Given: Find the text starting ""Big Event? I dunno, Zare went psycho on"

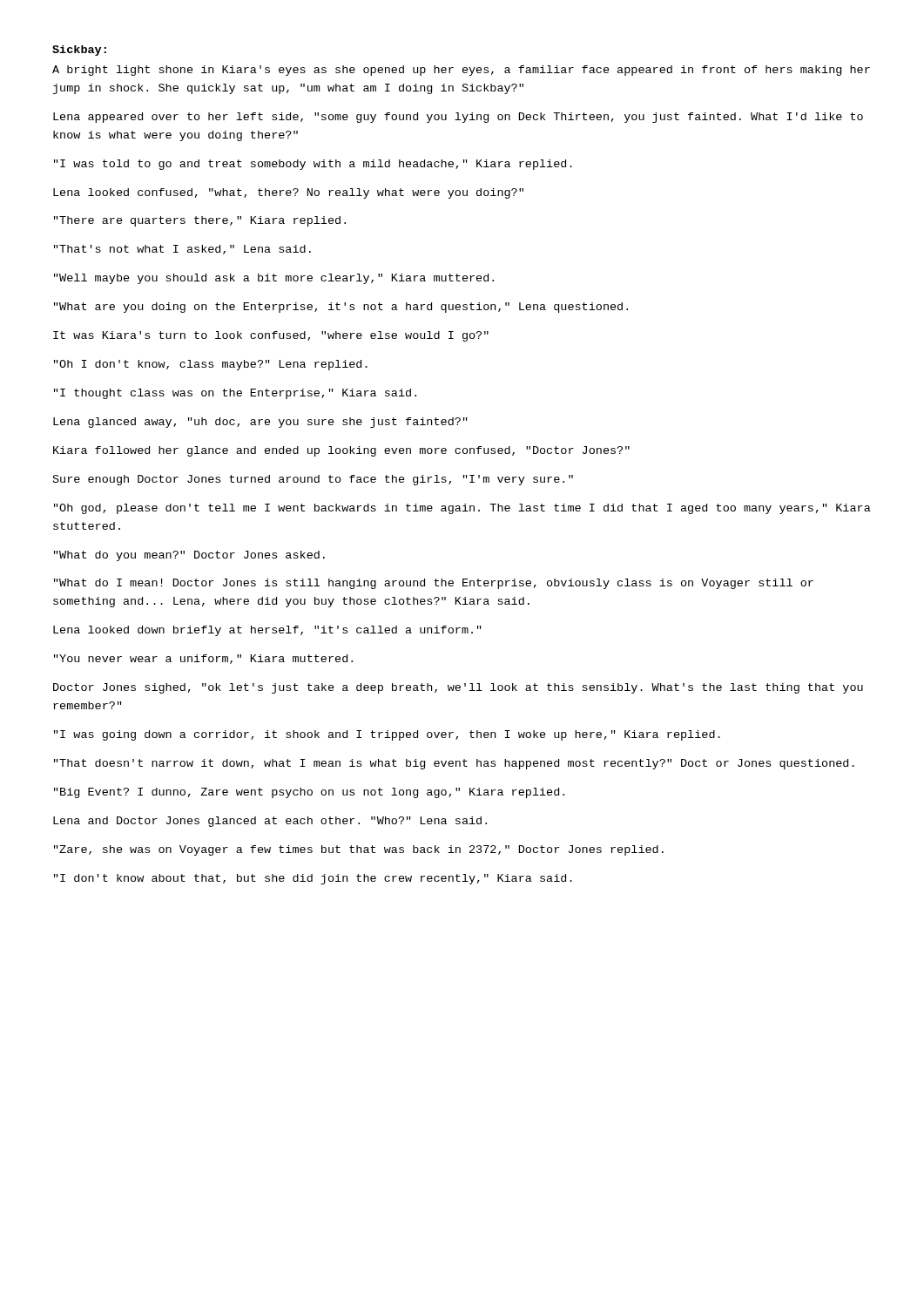Looking at the screenshot, I should click(310, 792).
